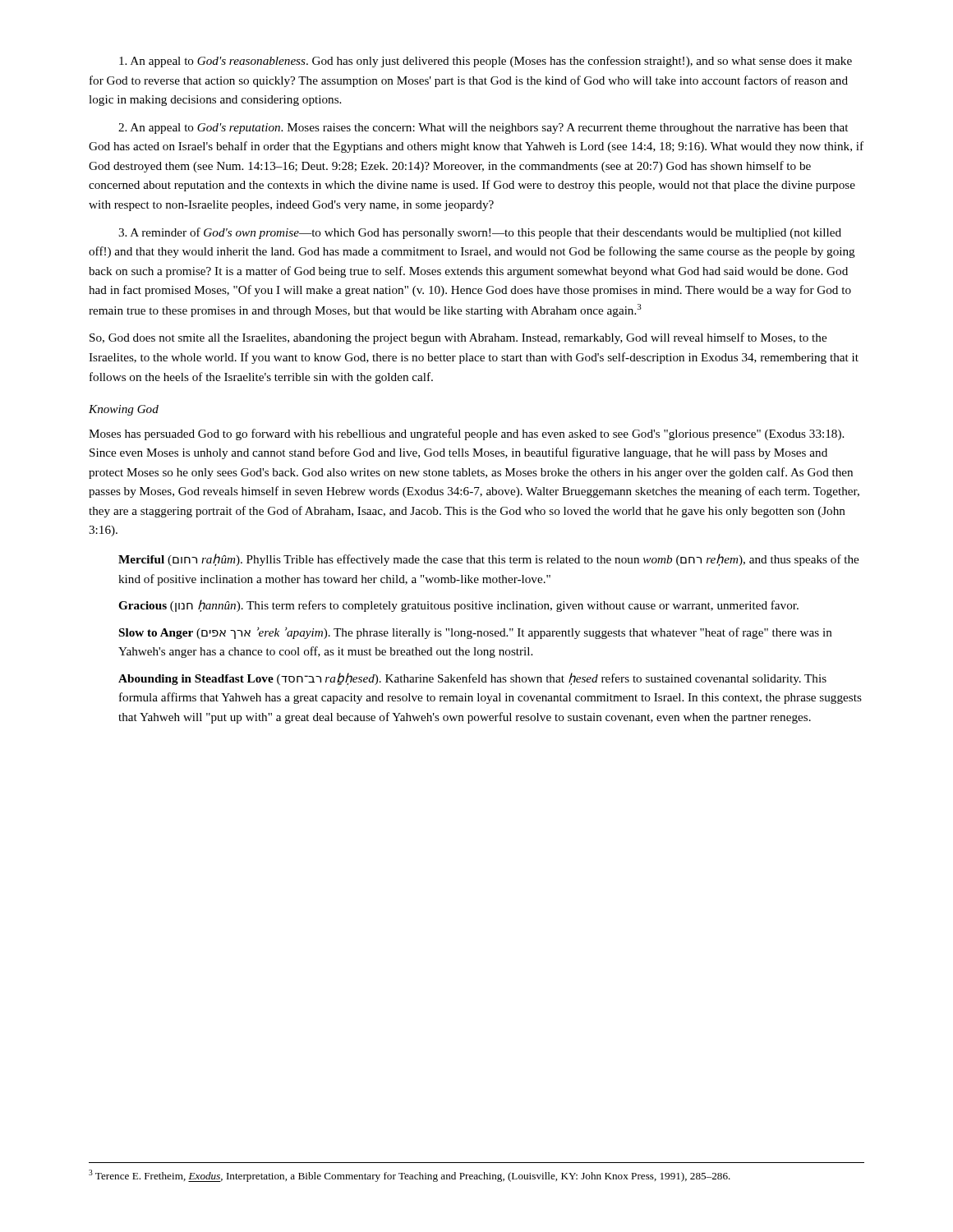Where is the passage that starts "2. An appeal to God's reputation. Moses"?
The image size is (953, 1232).
click(x=476, y=166)
